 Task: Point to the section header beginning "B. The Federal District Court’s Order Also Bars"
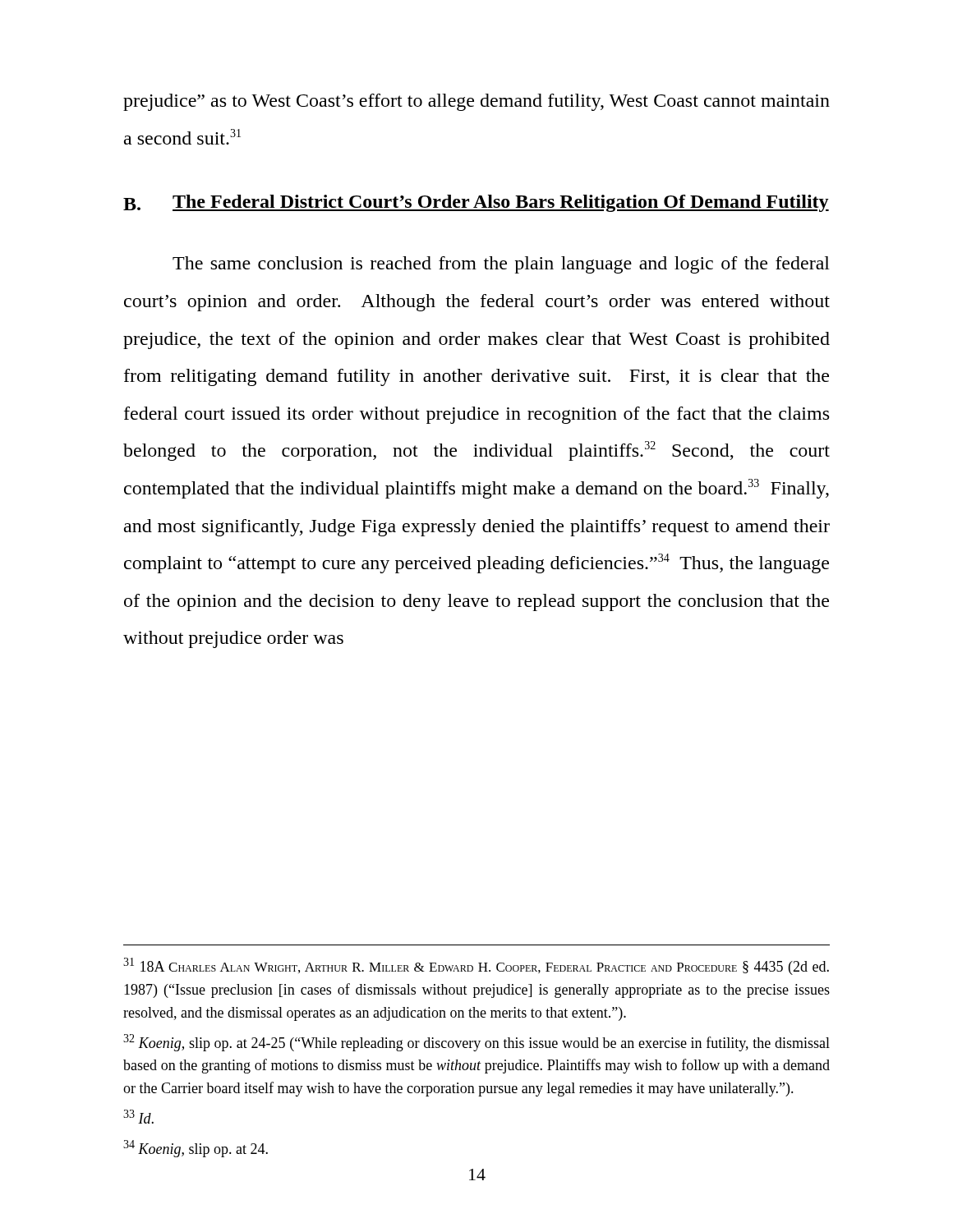tap(476, 204)
